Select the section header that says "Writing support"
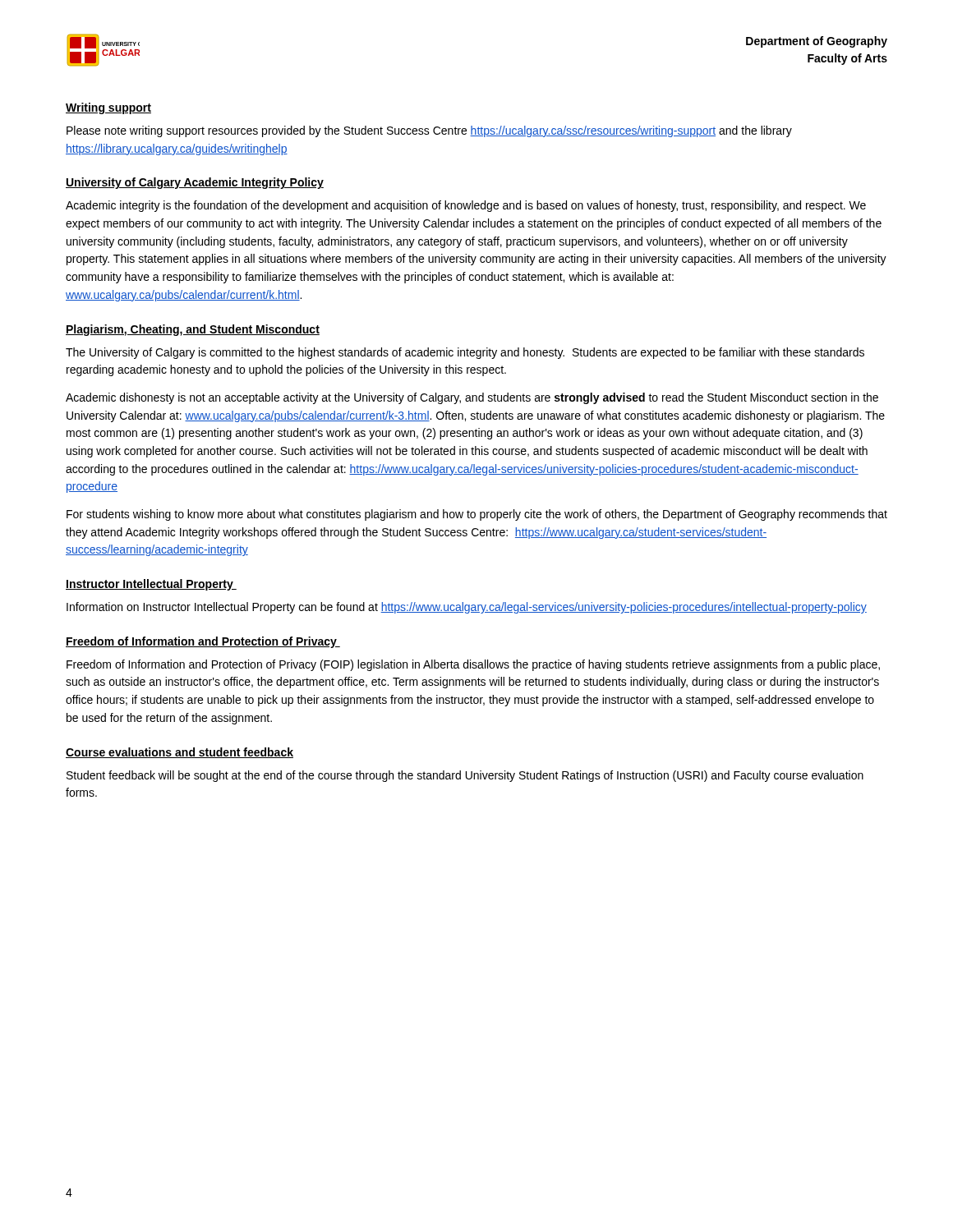This screenshot has height=1232, width=953. click(108, 108)
